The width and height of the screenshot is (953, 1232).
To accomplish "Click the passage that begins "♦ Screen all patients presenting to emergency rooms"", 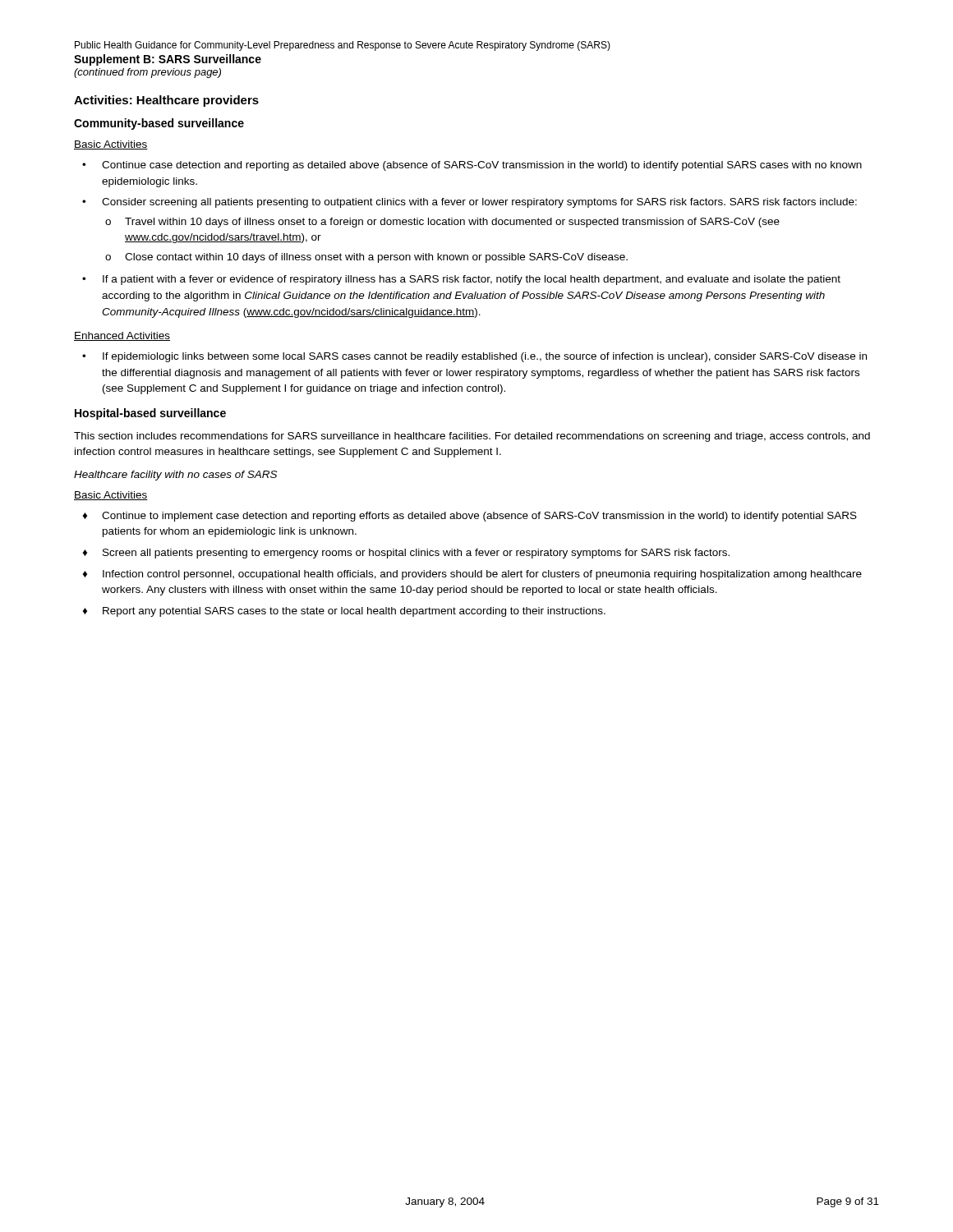I will [x=406, y=553].
